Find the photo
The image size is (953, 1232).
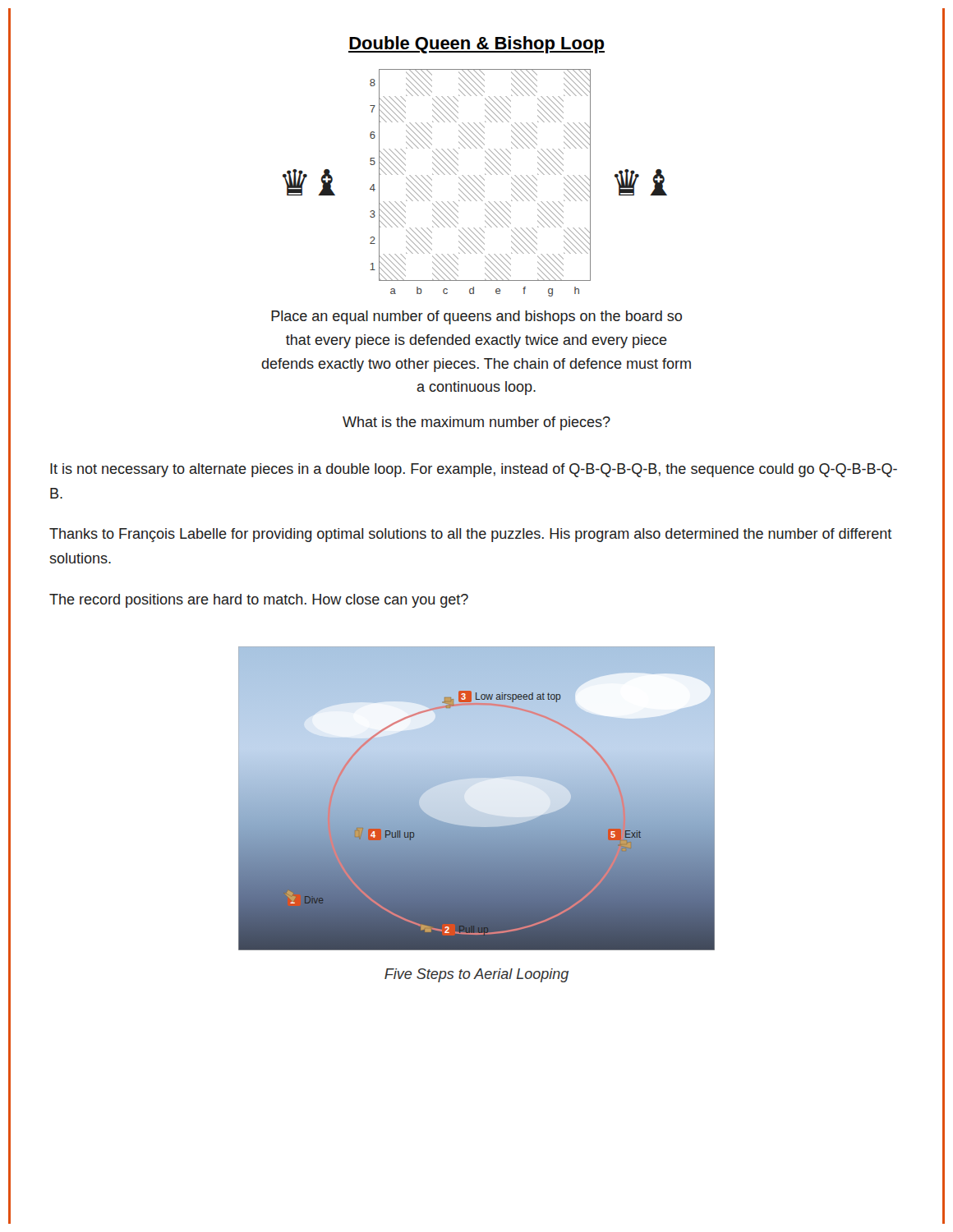(x=476, y=801)
